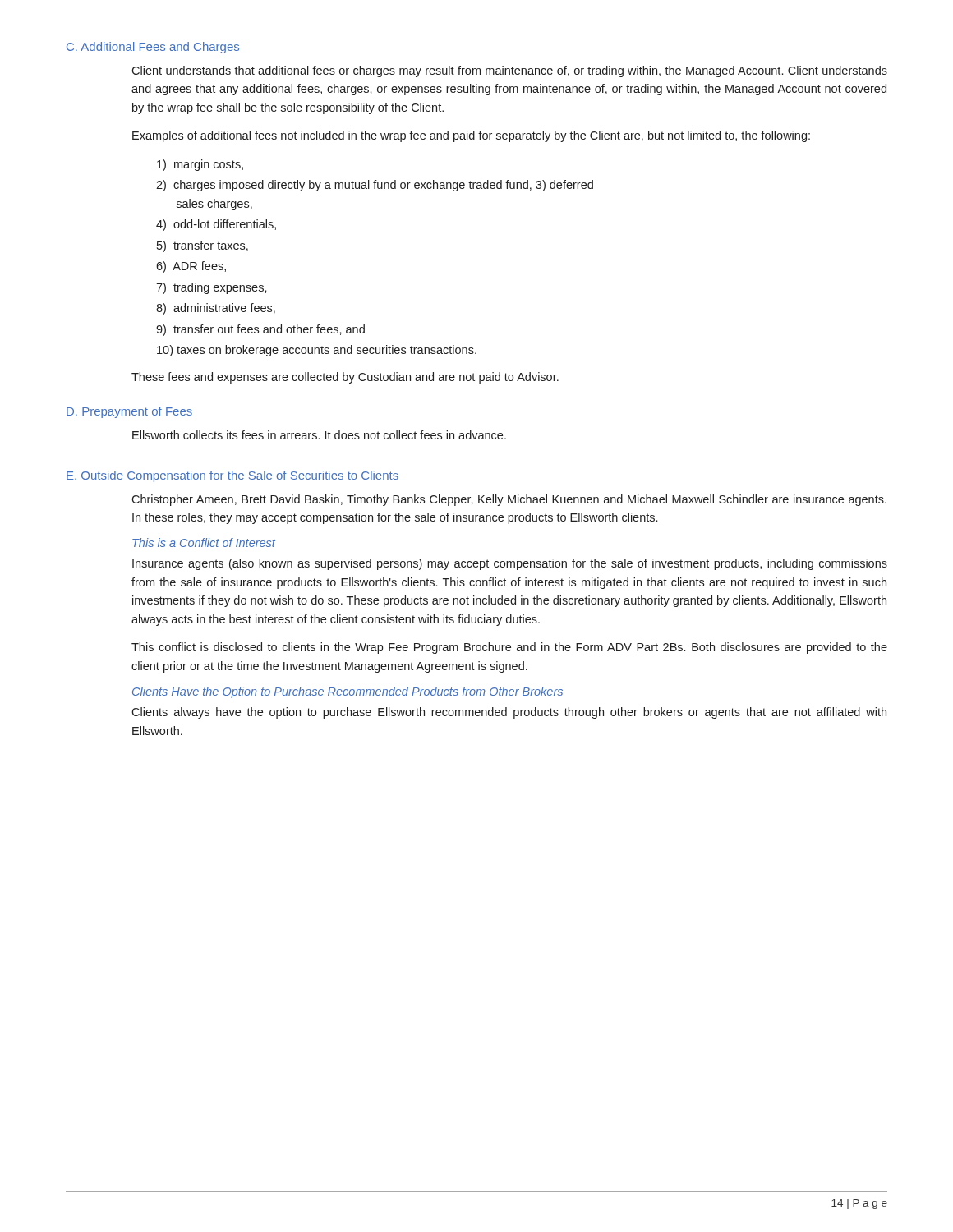Click on the block starting "E. Outside Compensation for the Sale of"

click(232, 476)
